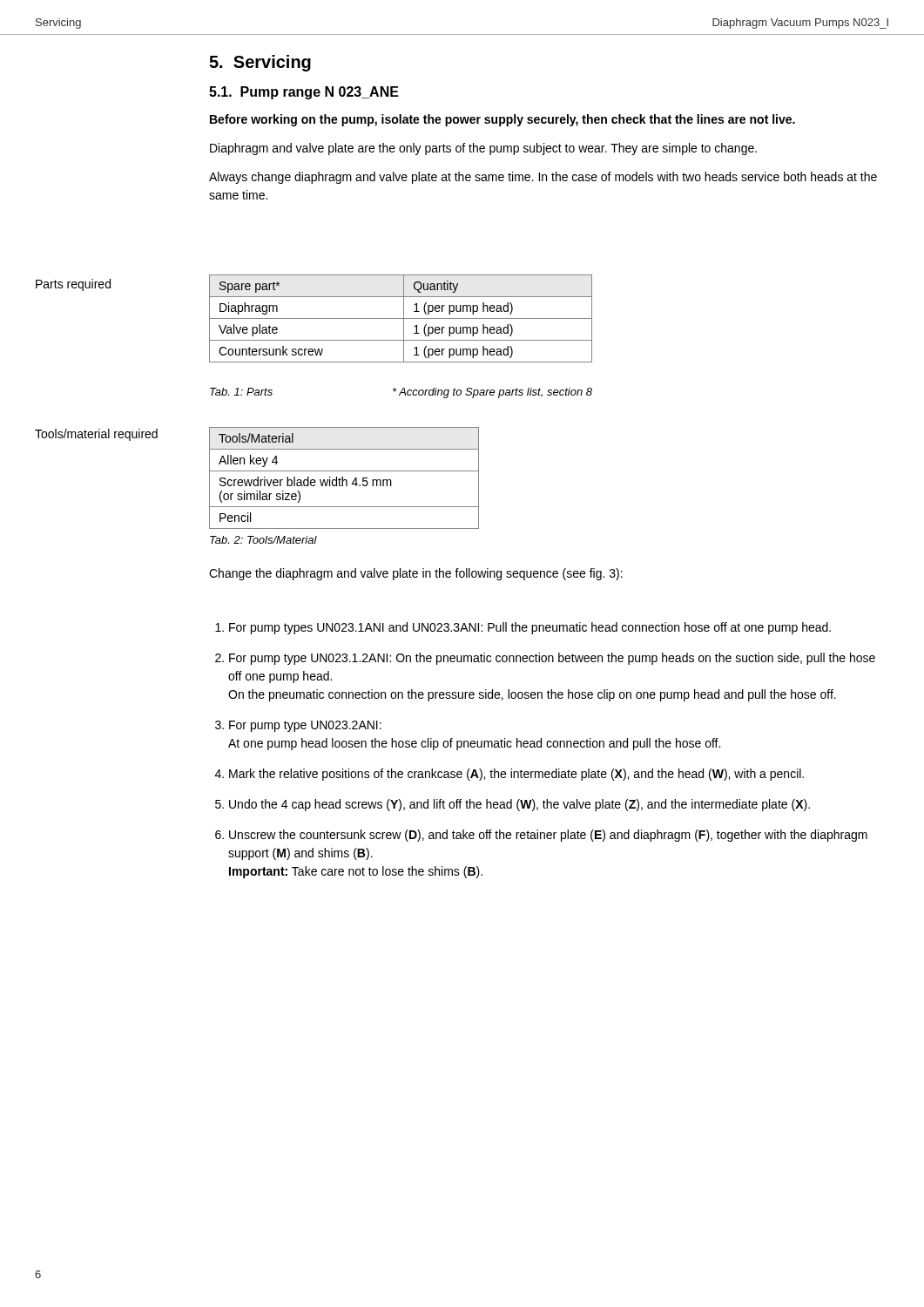Find the table that mentions "Allen key 4"
The width and height of the screenshot is (924, 1307).
pyautogui.click(x=344, y=481)
